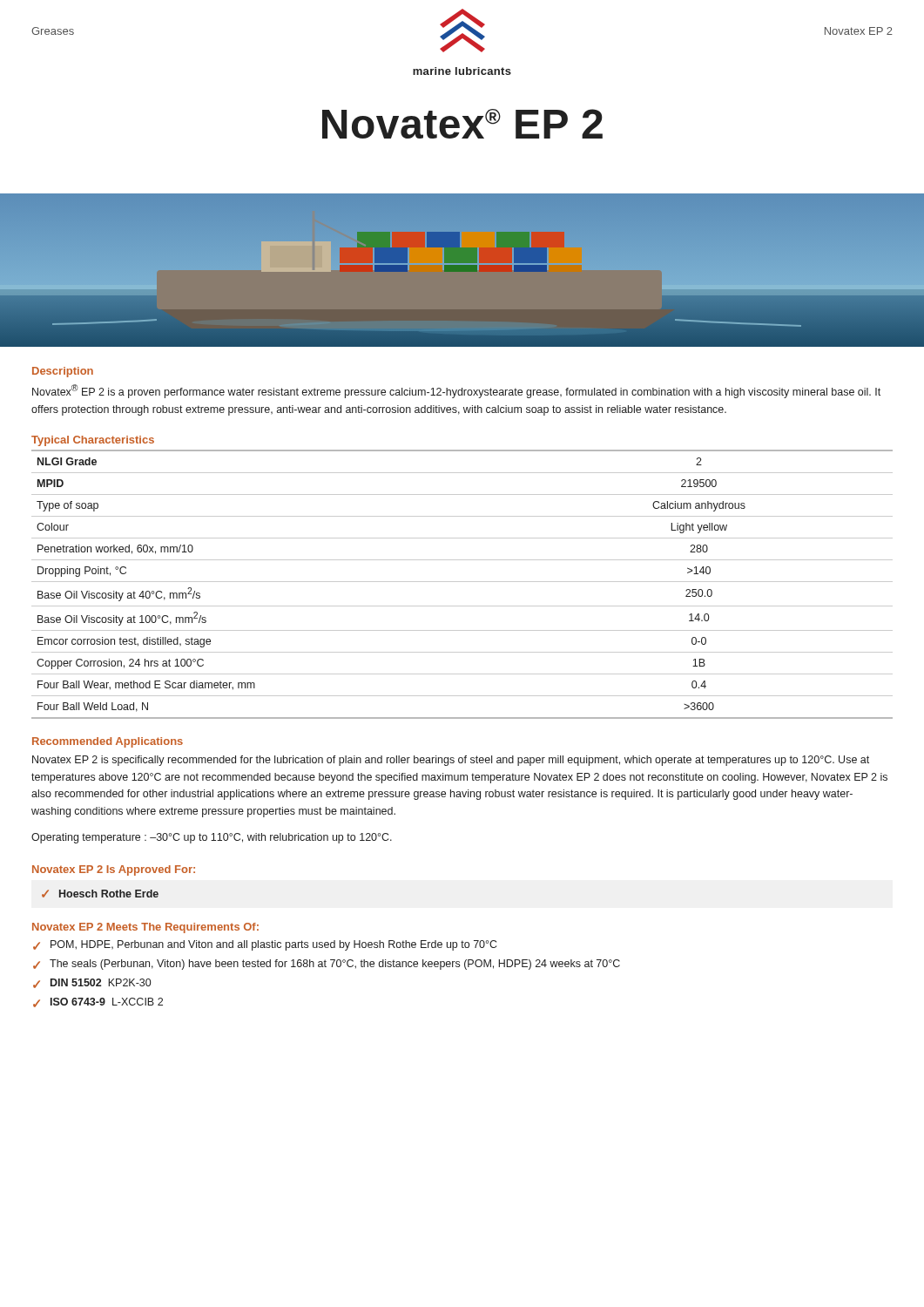Select the text starting "✓ ISO 6743-9"
This screenshot has height=1307, width=924.
pos(97,1004)
